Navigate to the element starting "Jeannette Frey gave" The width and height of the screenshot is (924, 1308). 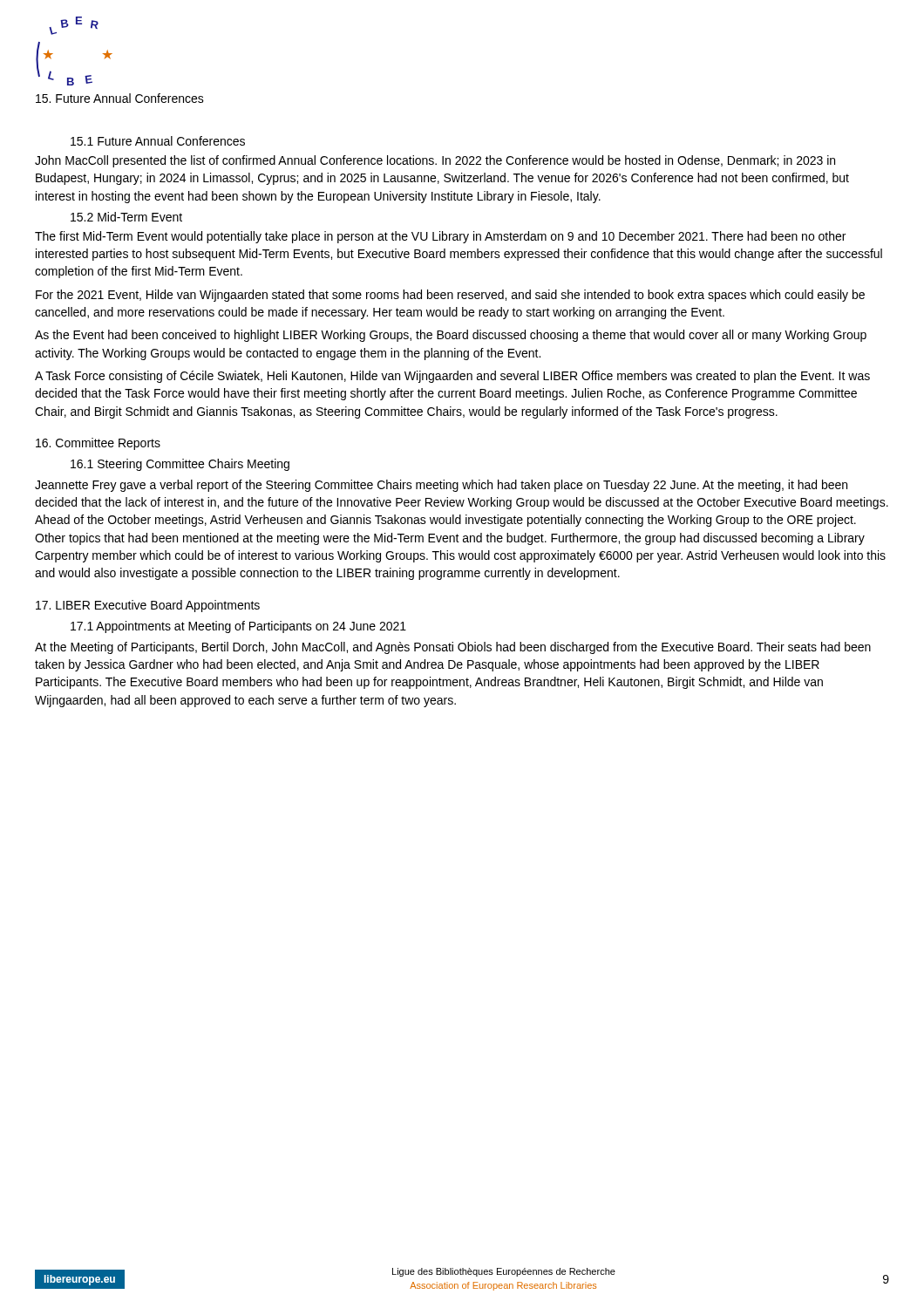tap(462, 529)
